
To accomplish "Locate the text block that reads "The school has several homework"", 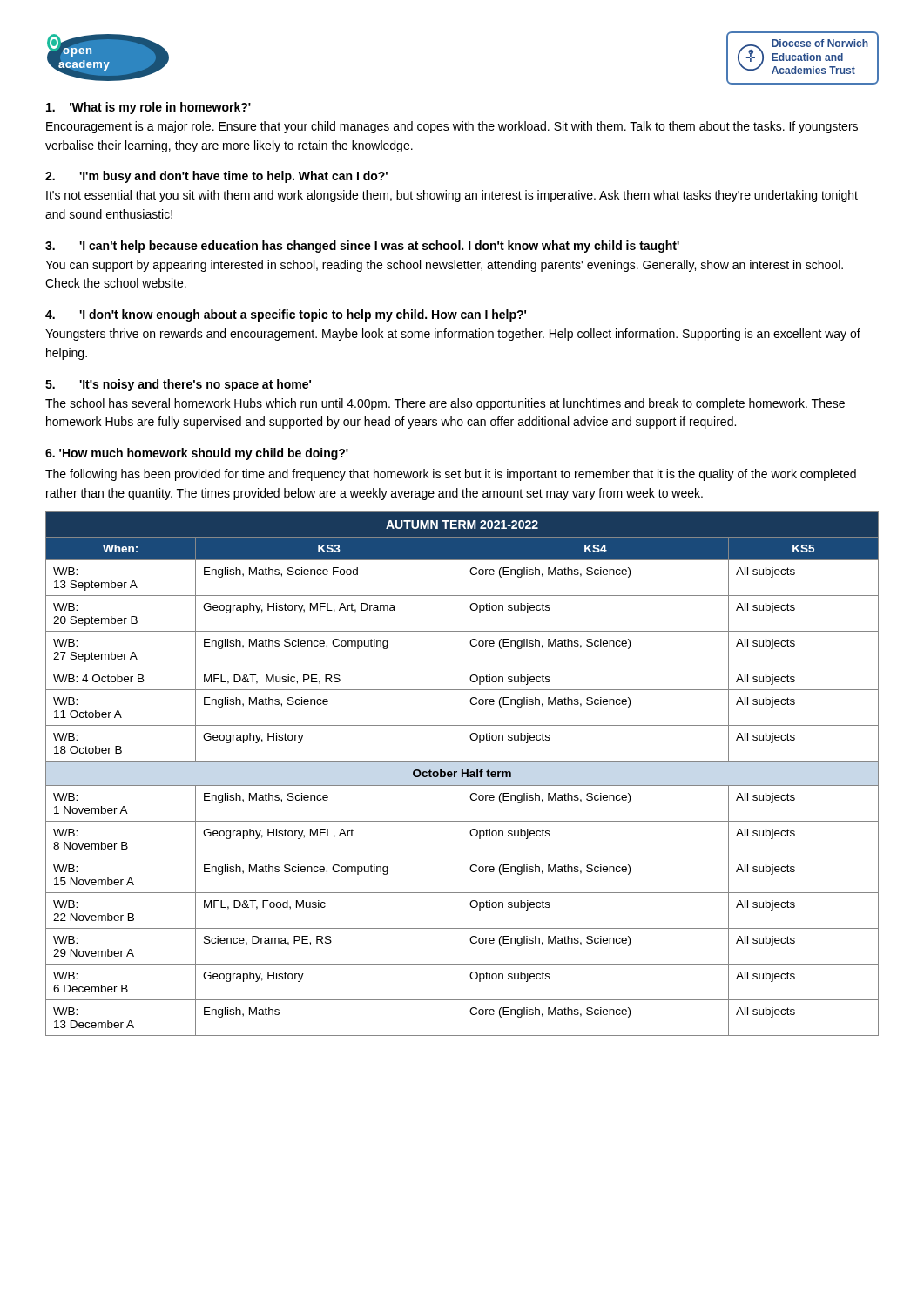I will (445, 412).
